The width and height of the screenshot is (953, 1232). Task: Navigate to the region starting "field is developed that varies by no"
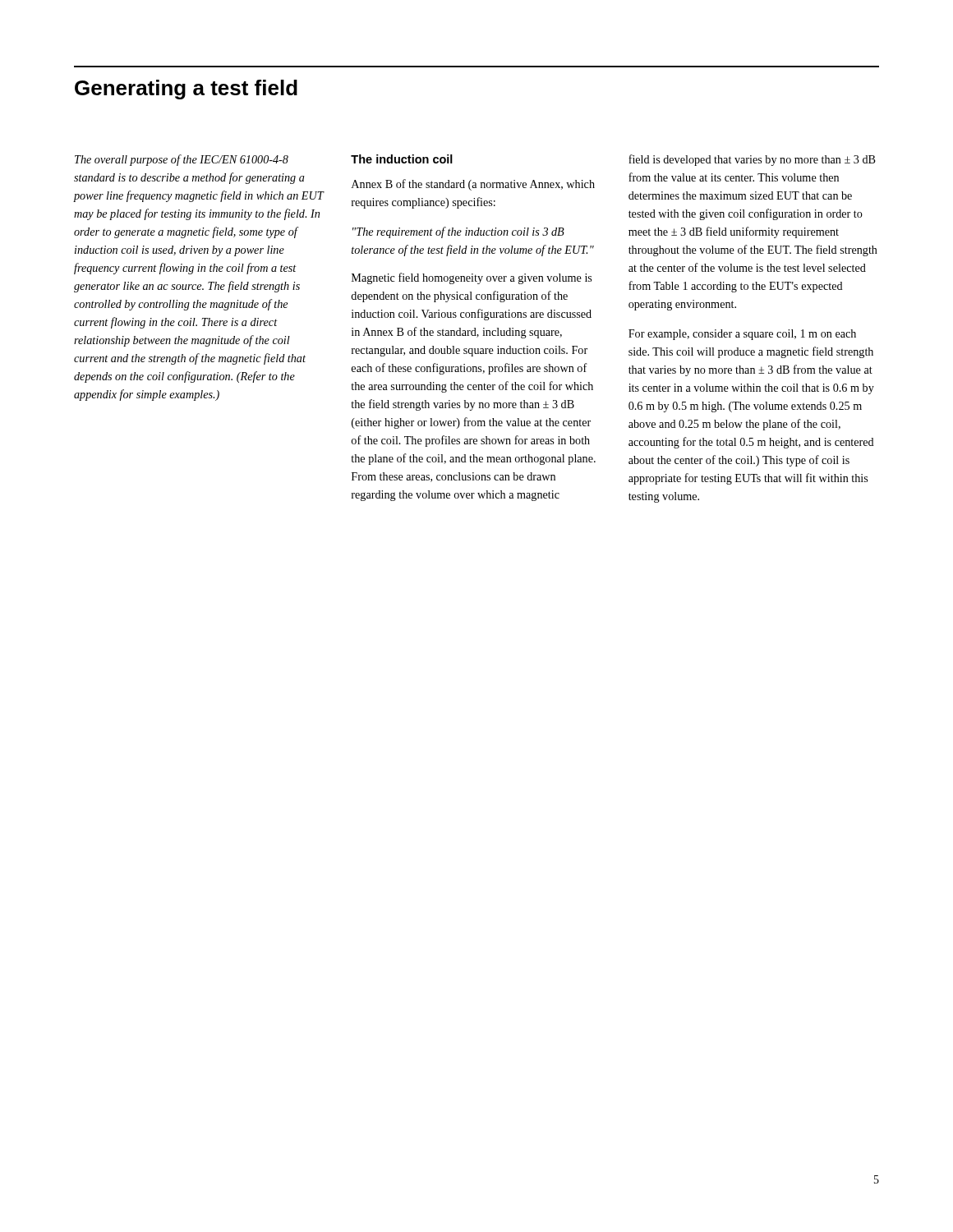(x=754, y=328)
